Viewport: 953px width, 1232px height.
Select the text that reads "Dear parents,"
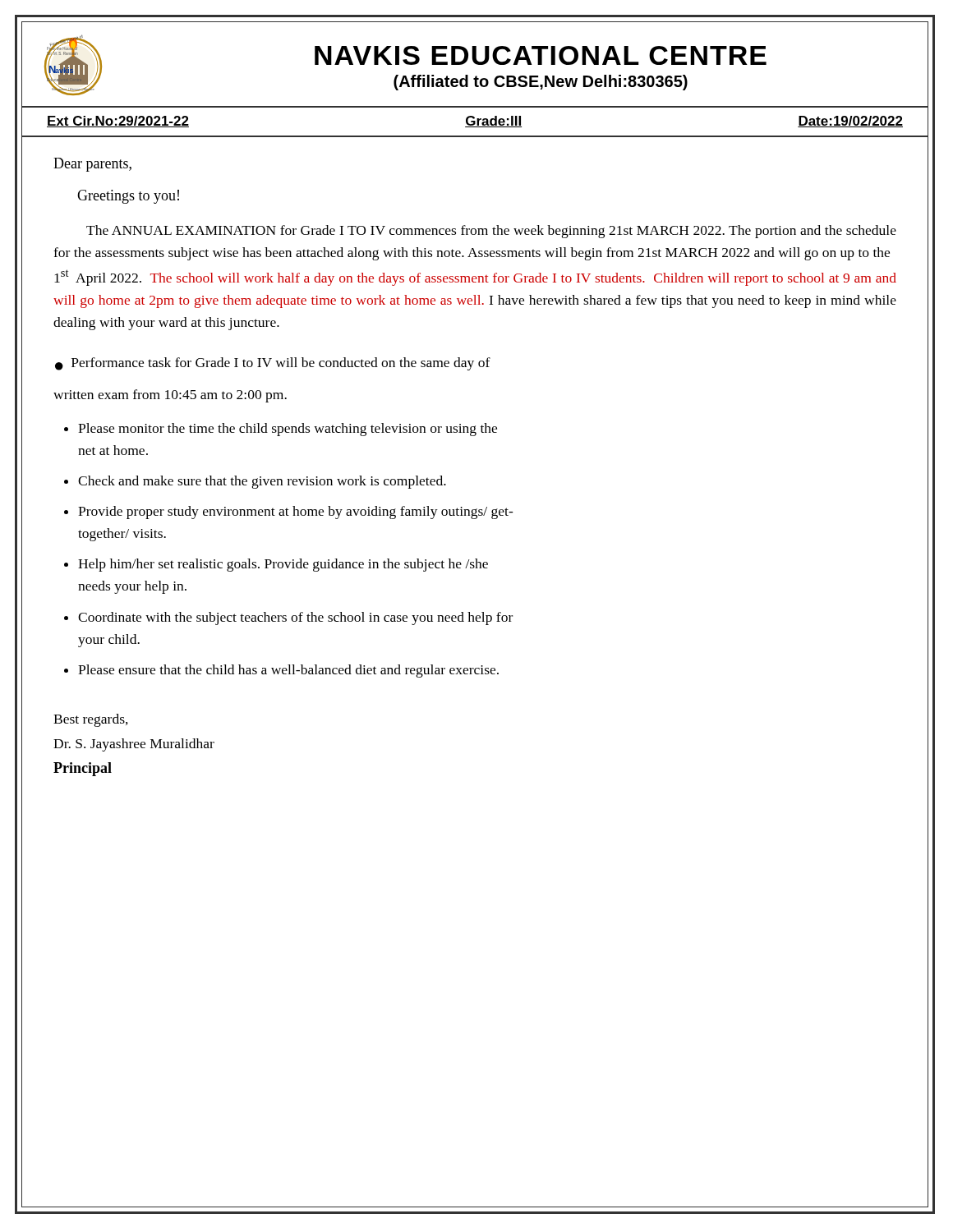pos(93,163)
